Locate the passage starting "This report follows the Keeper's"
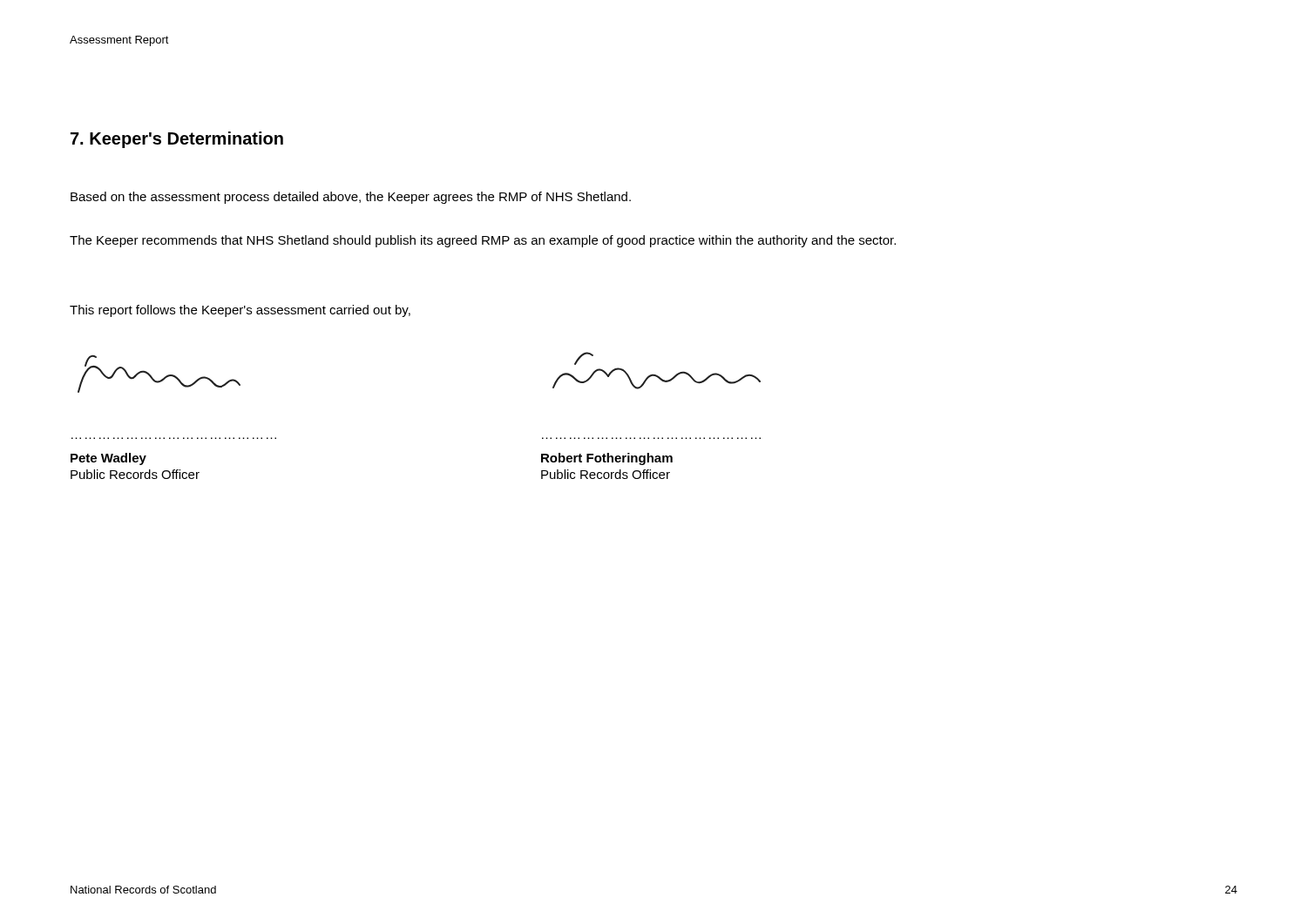The image size is (1307, 924). 240,310
